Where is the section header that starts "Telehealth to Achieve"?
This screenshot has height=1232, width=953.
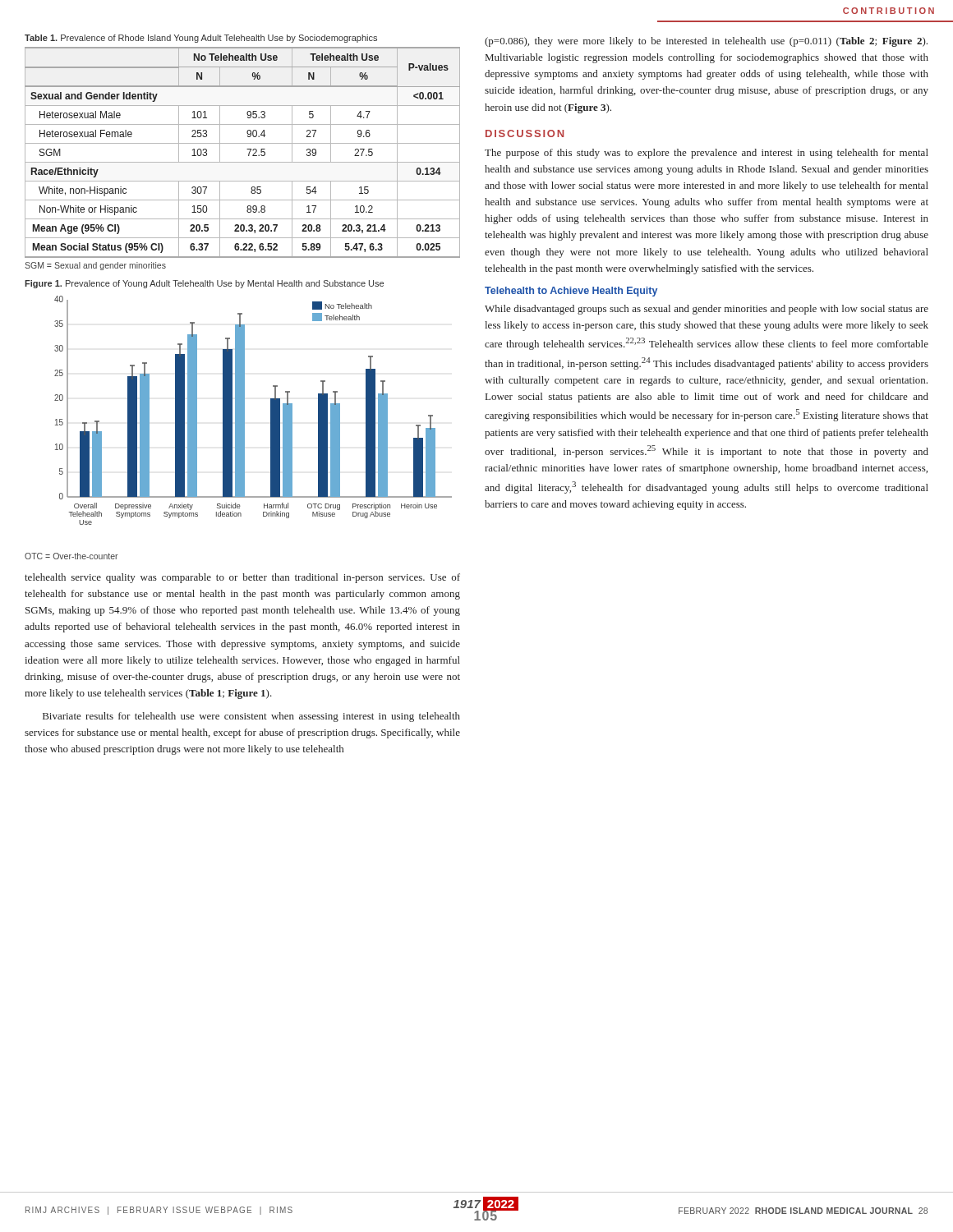571,291
